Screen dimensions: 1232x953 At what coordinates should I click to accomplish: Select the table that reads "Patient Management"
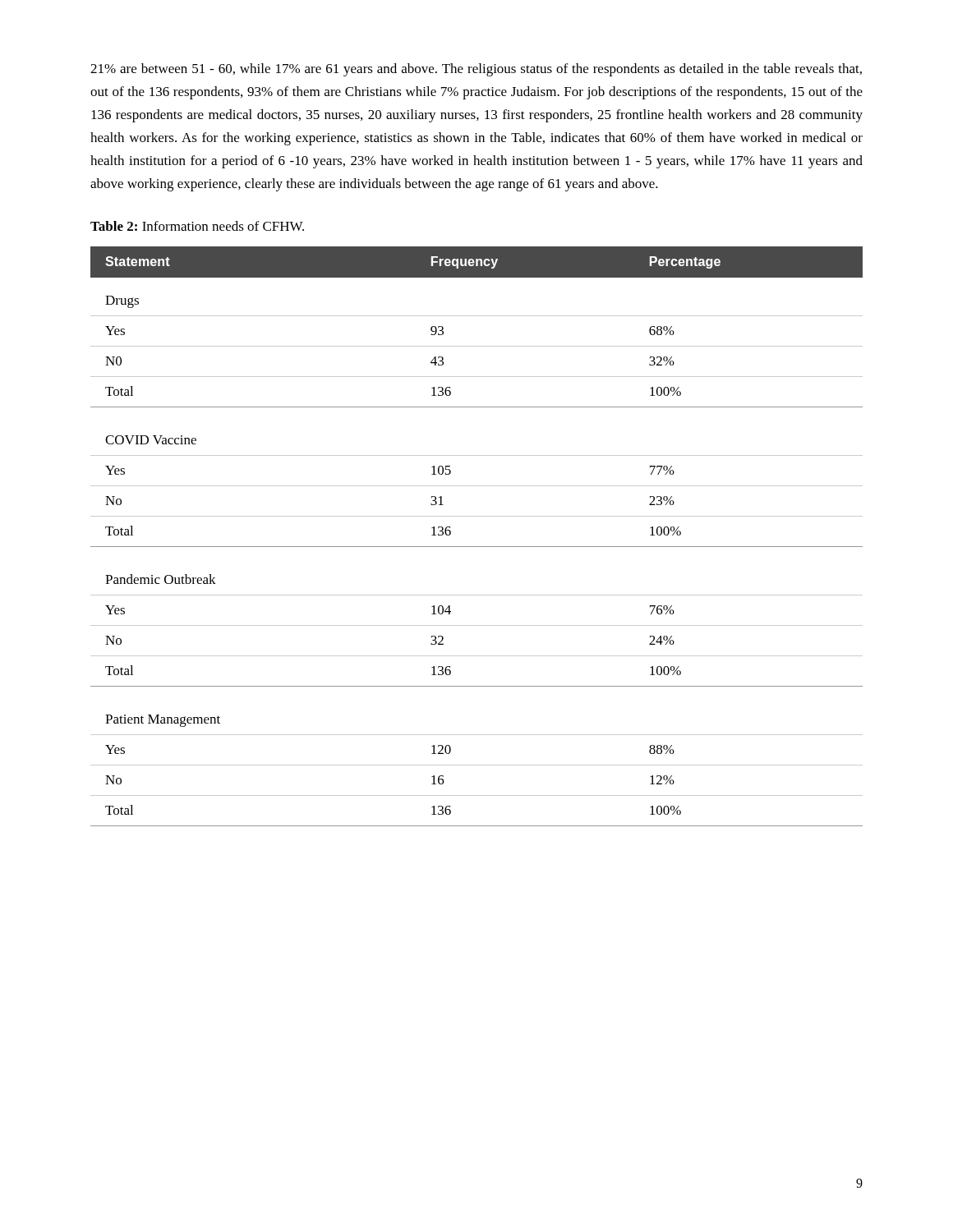point(476,543)
